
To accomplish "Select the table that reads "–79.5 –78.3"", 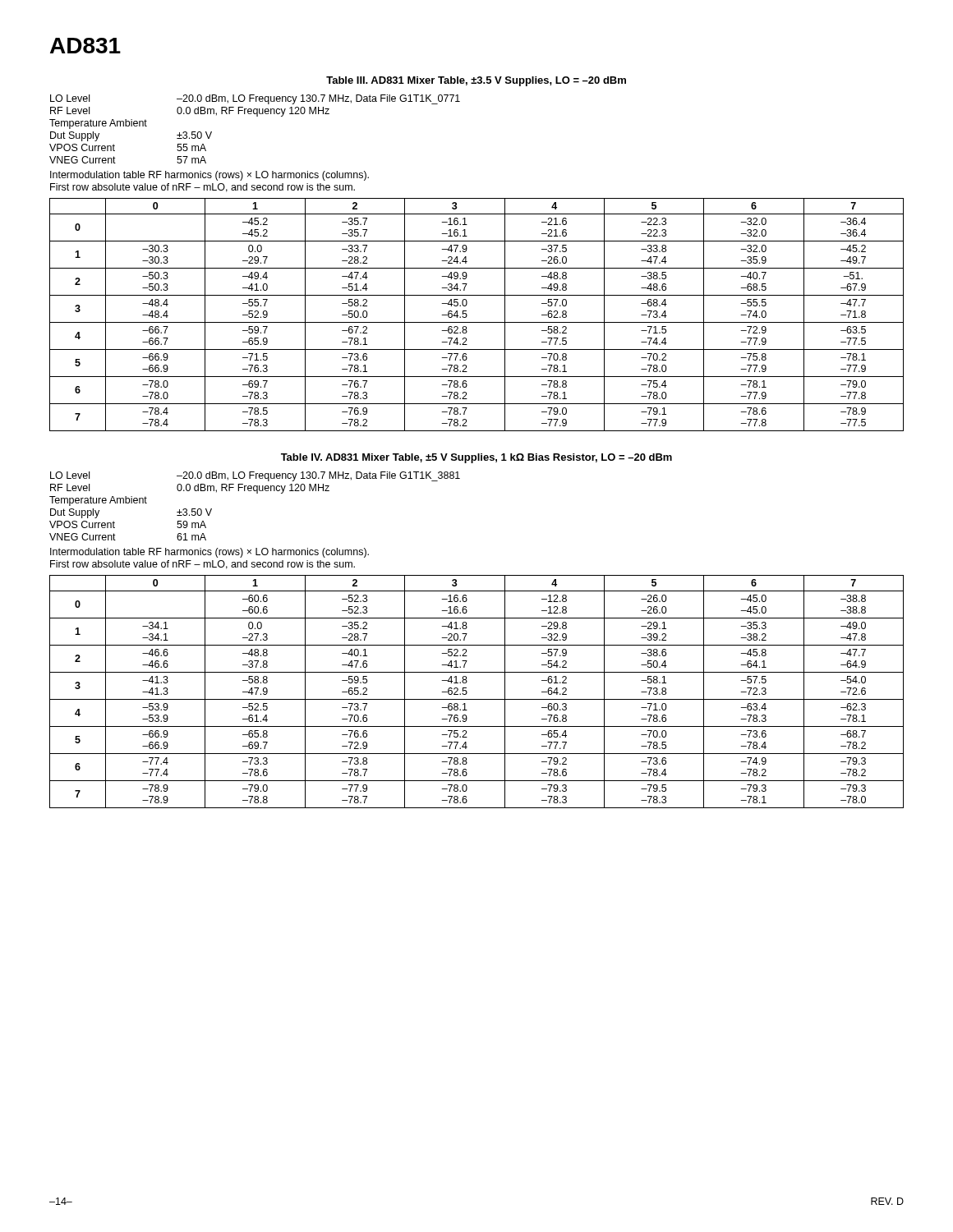I will point(476,692).
